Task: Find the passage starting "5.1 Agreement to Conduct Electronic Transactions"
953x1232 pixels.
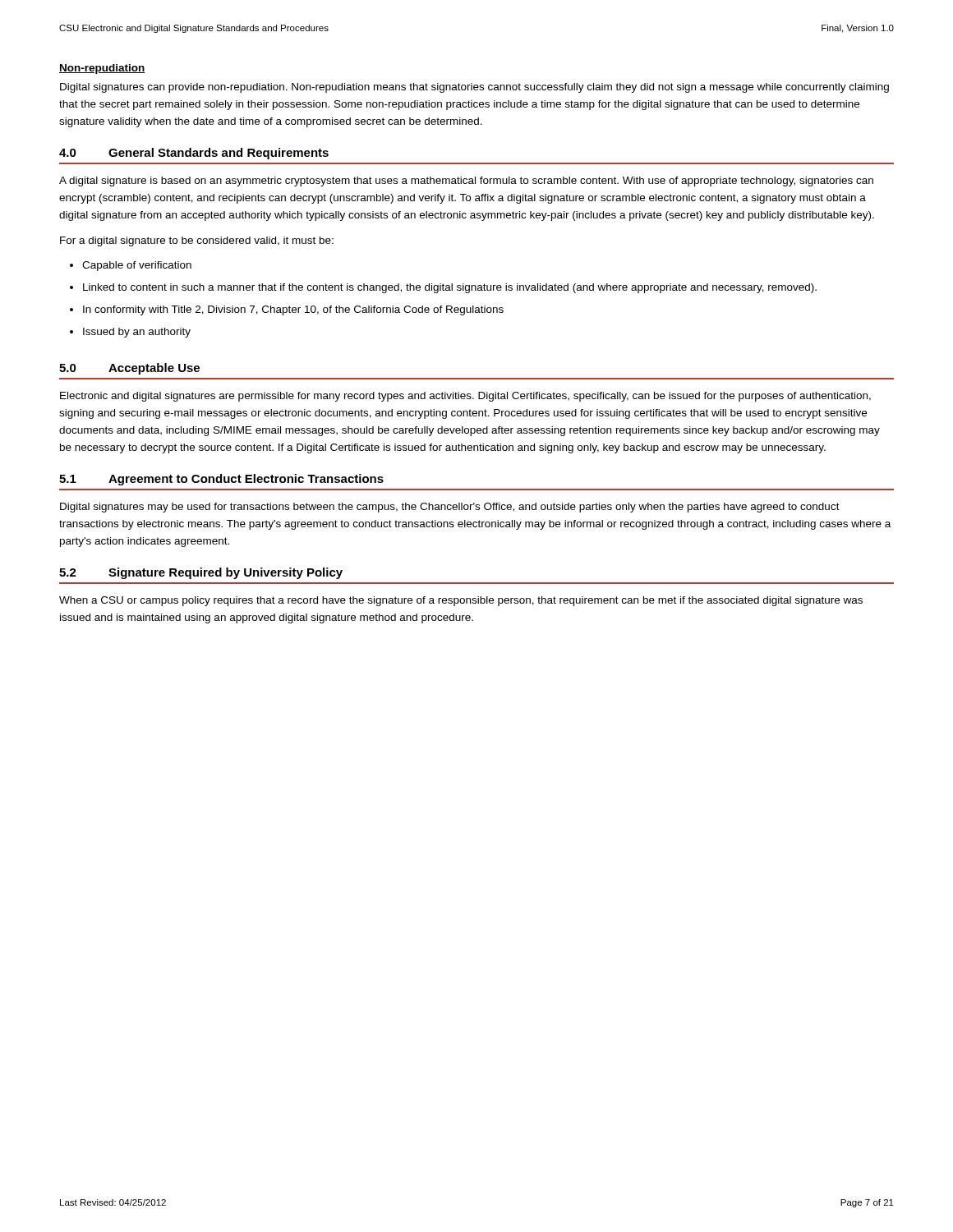Action: pyautogui.click(x=476, y=481)
